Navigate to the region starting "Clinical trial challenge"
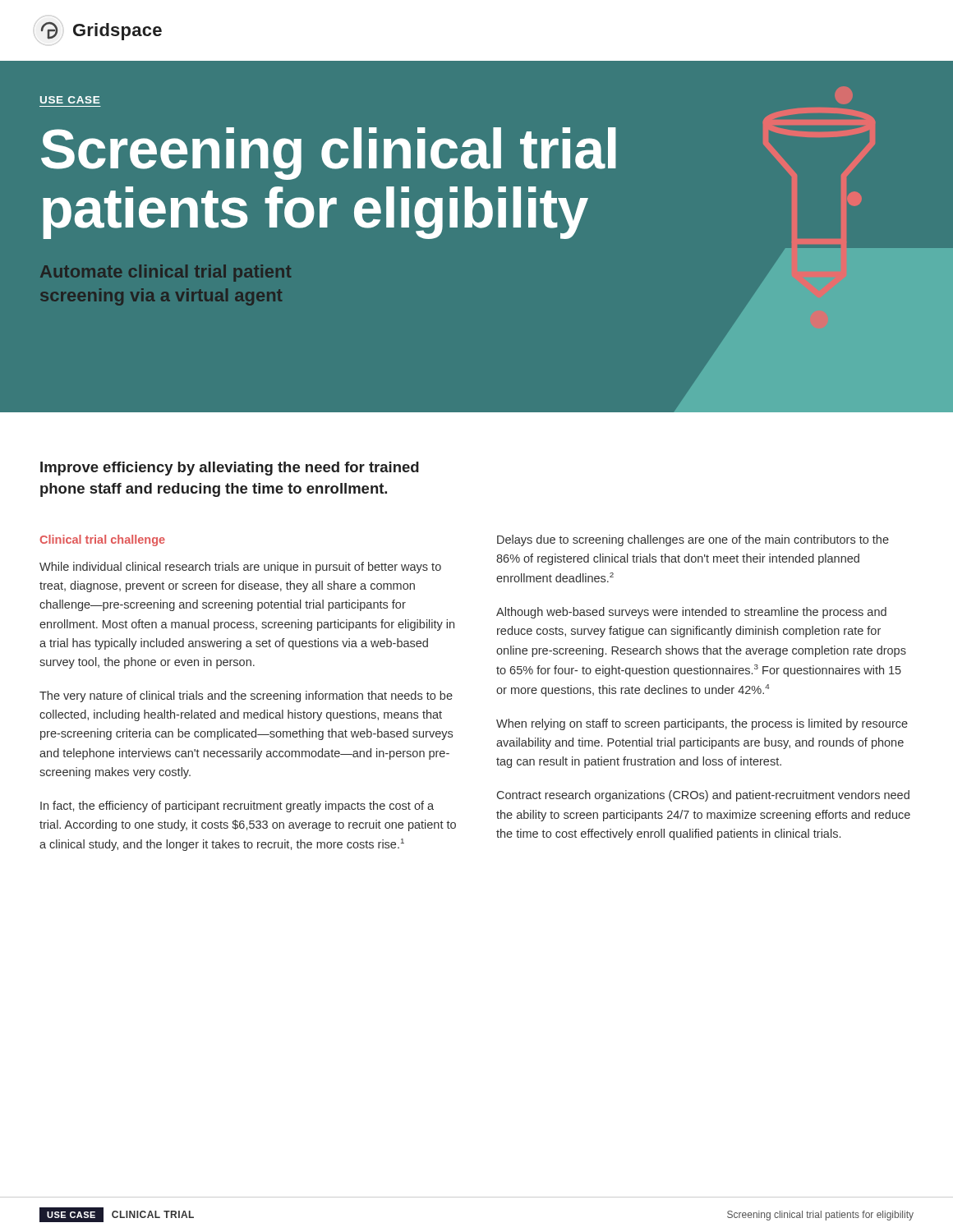The width and height of the screenshot is (953, 1232). click(x=102, y=539)
